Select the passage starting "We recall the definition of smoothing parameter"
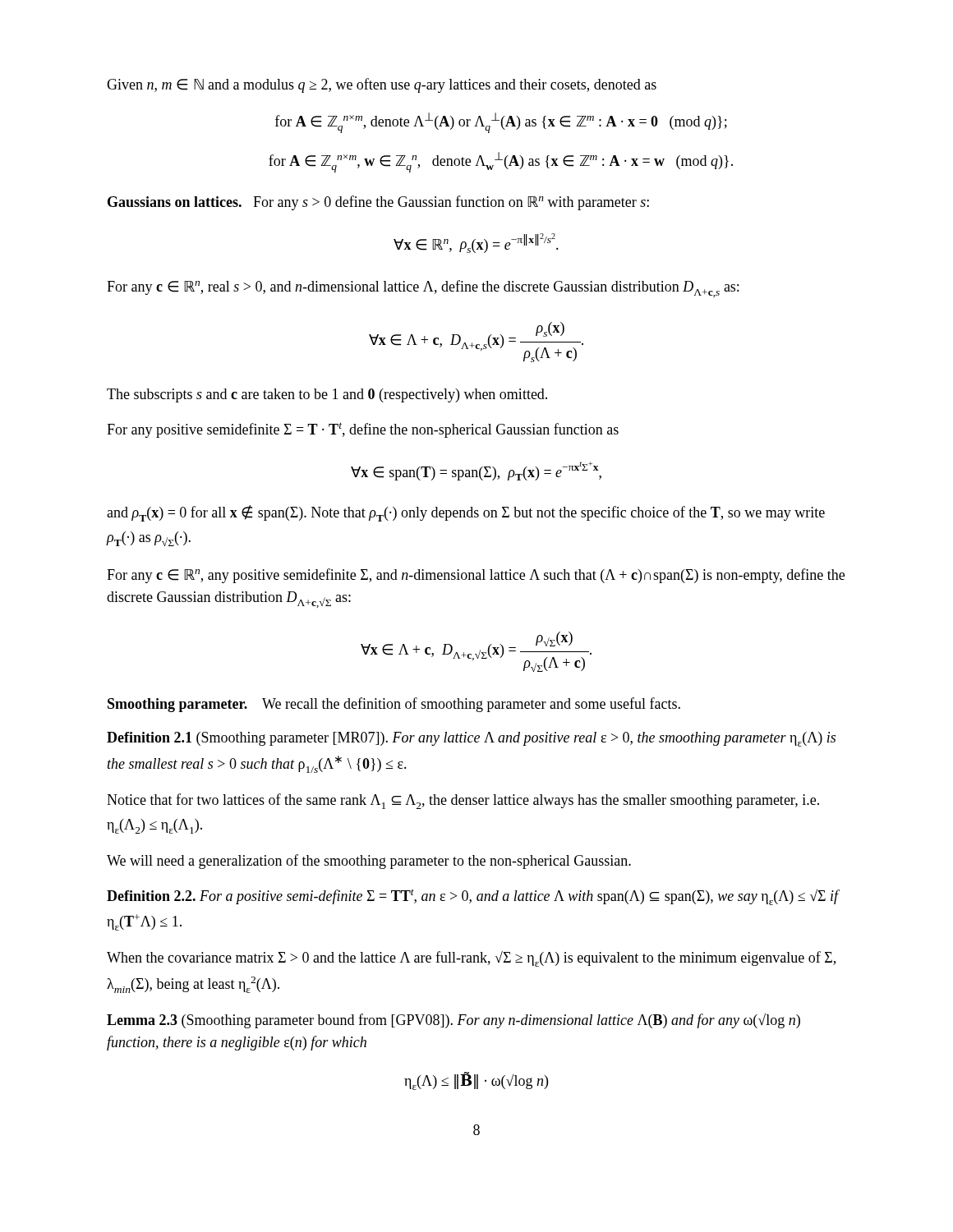 coord(472,704)
